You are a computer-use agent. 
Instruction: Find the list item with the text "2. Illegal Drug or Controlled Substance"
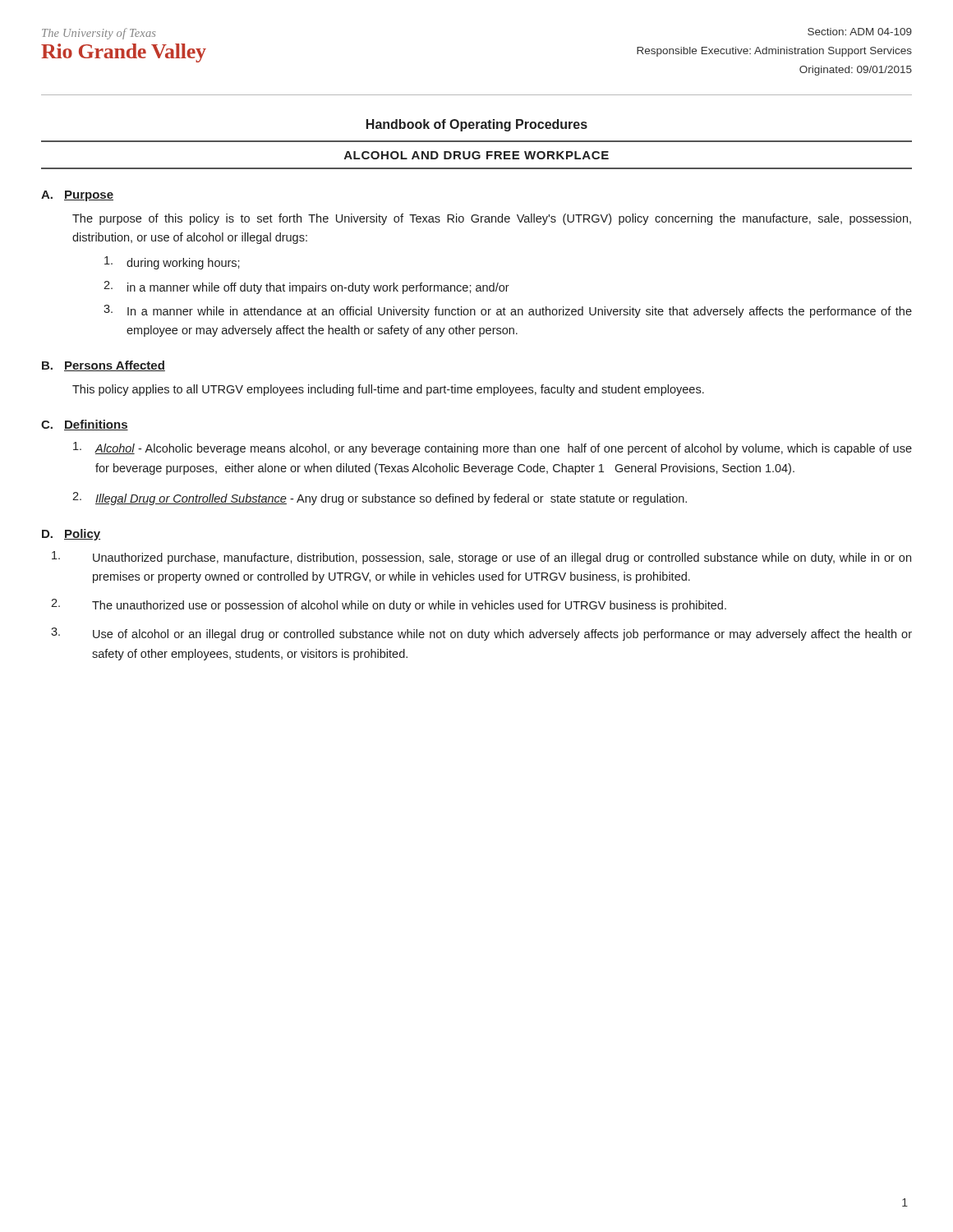[492, 499]
